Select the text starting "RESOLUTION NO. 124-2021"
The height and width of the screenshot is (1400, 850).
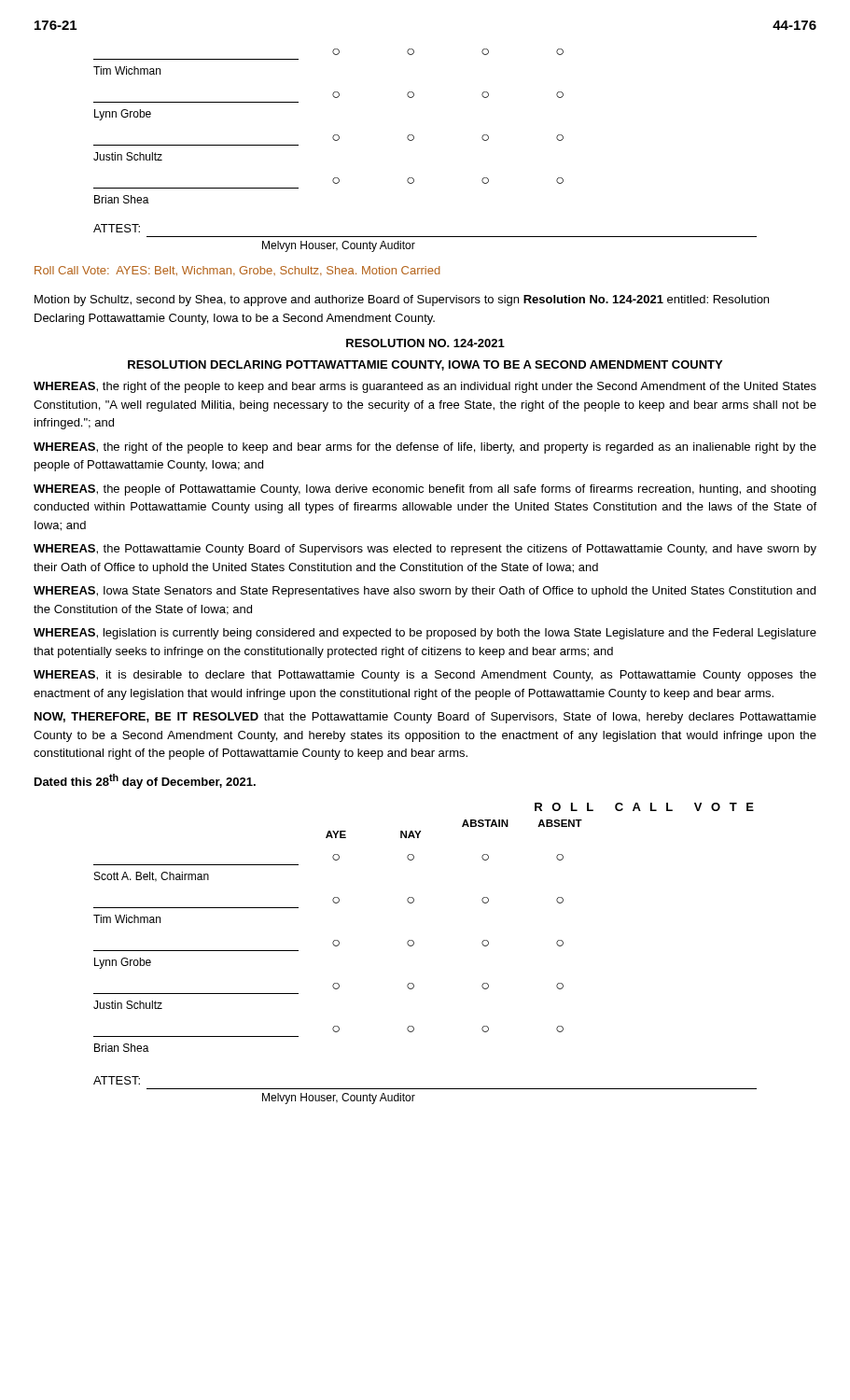point(425,343)
